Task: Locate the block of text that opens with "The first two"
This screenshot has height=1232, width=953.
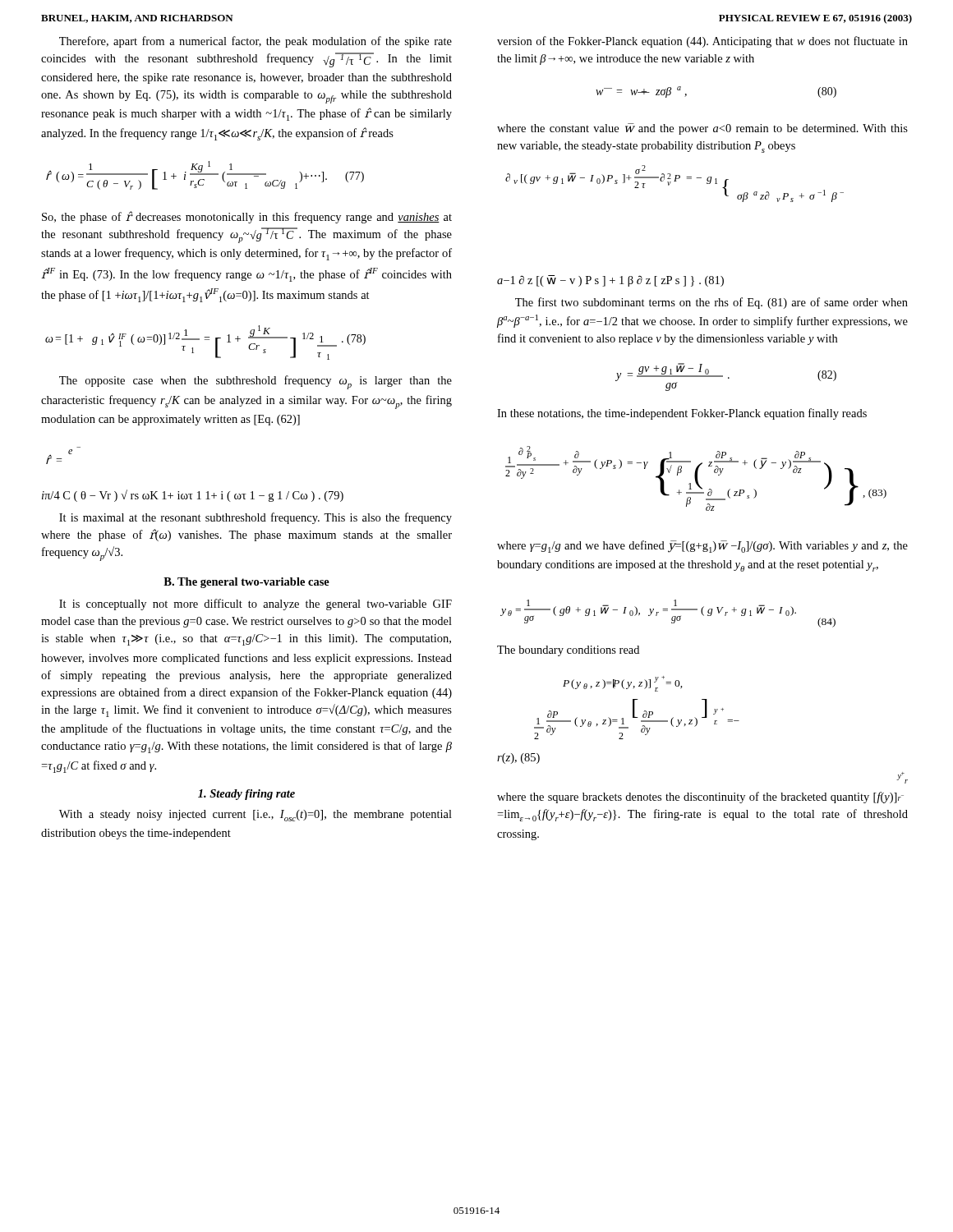Action: point(702,320)
